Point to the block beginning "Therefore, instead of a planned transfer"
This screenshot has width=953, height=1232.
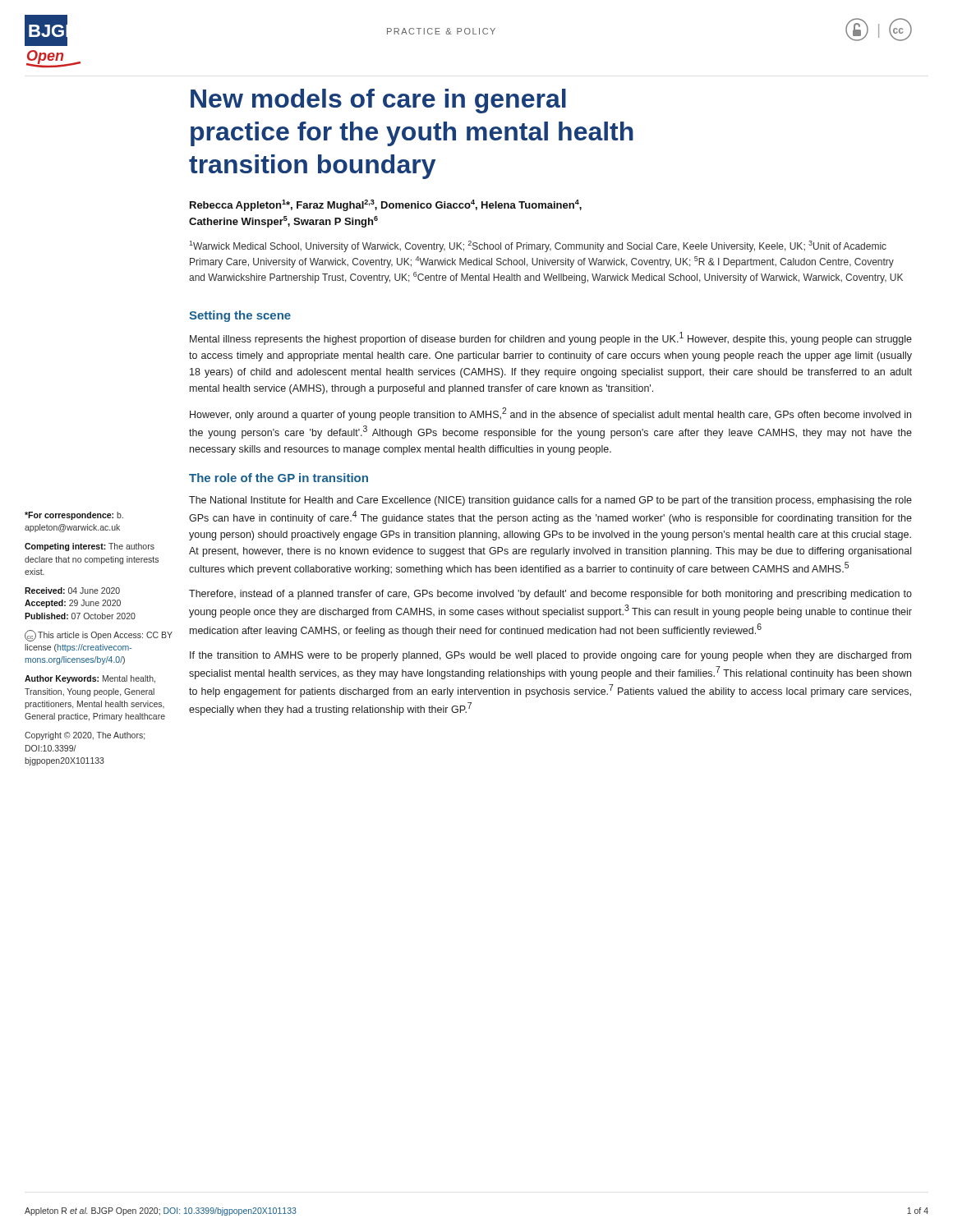coord(550,612)
